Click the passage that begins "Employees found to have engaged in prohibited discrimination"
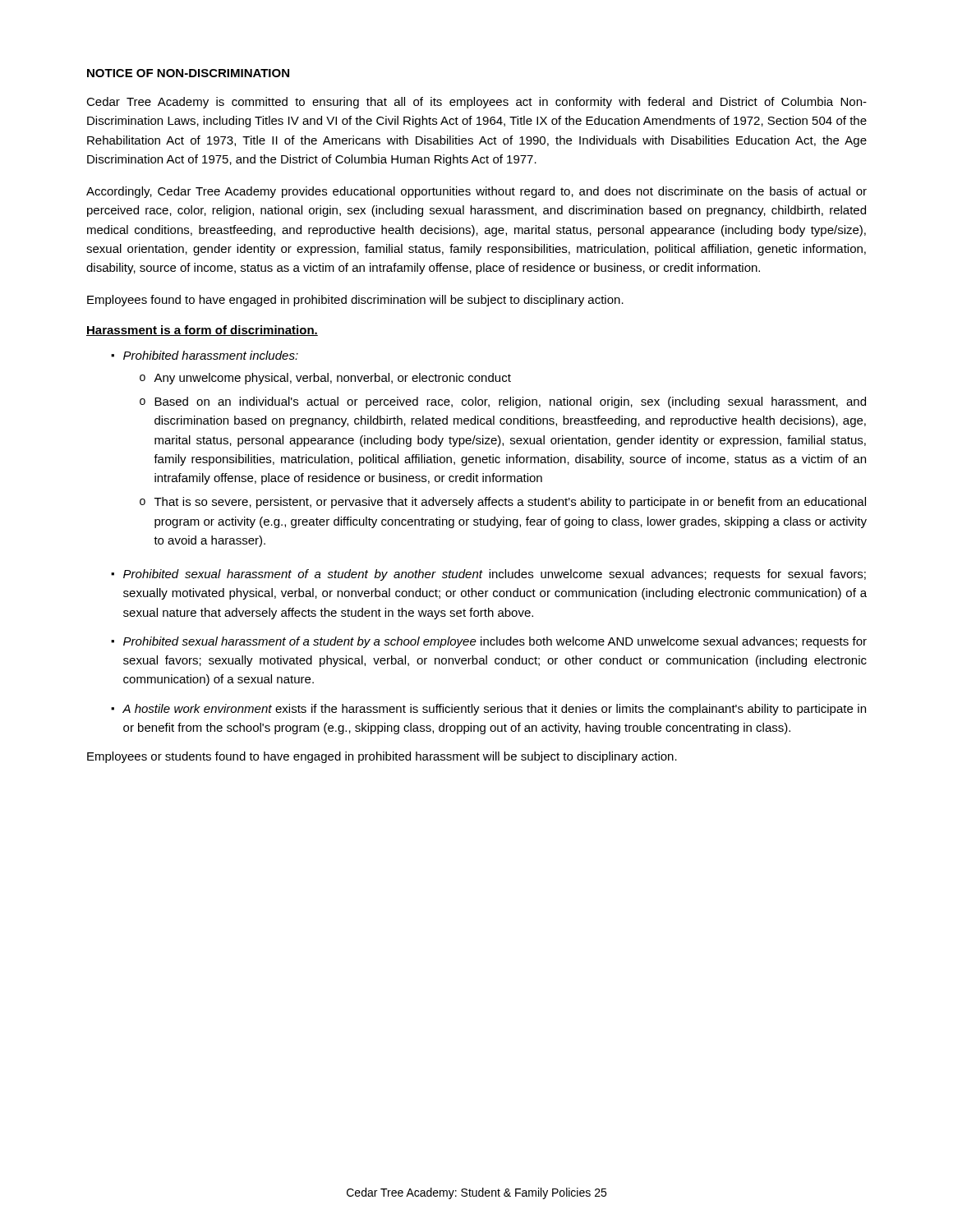The height and width of the screenshot is (1232, 953). (355, 300)
